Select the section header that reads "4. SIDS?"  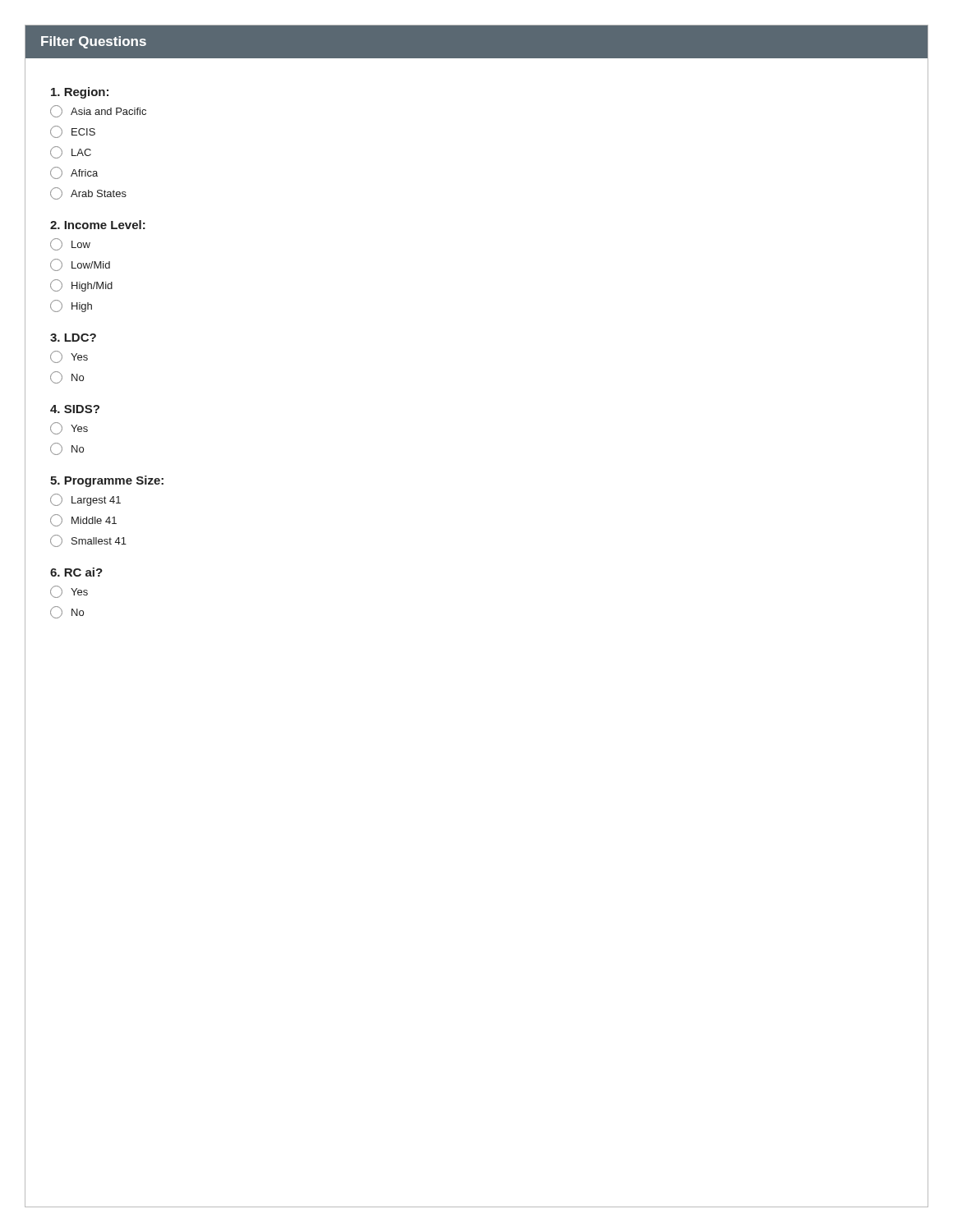pos(75,409)
